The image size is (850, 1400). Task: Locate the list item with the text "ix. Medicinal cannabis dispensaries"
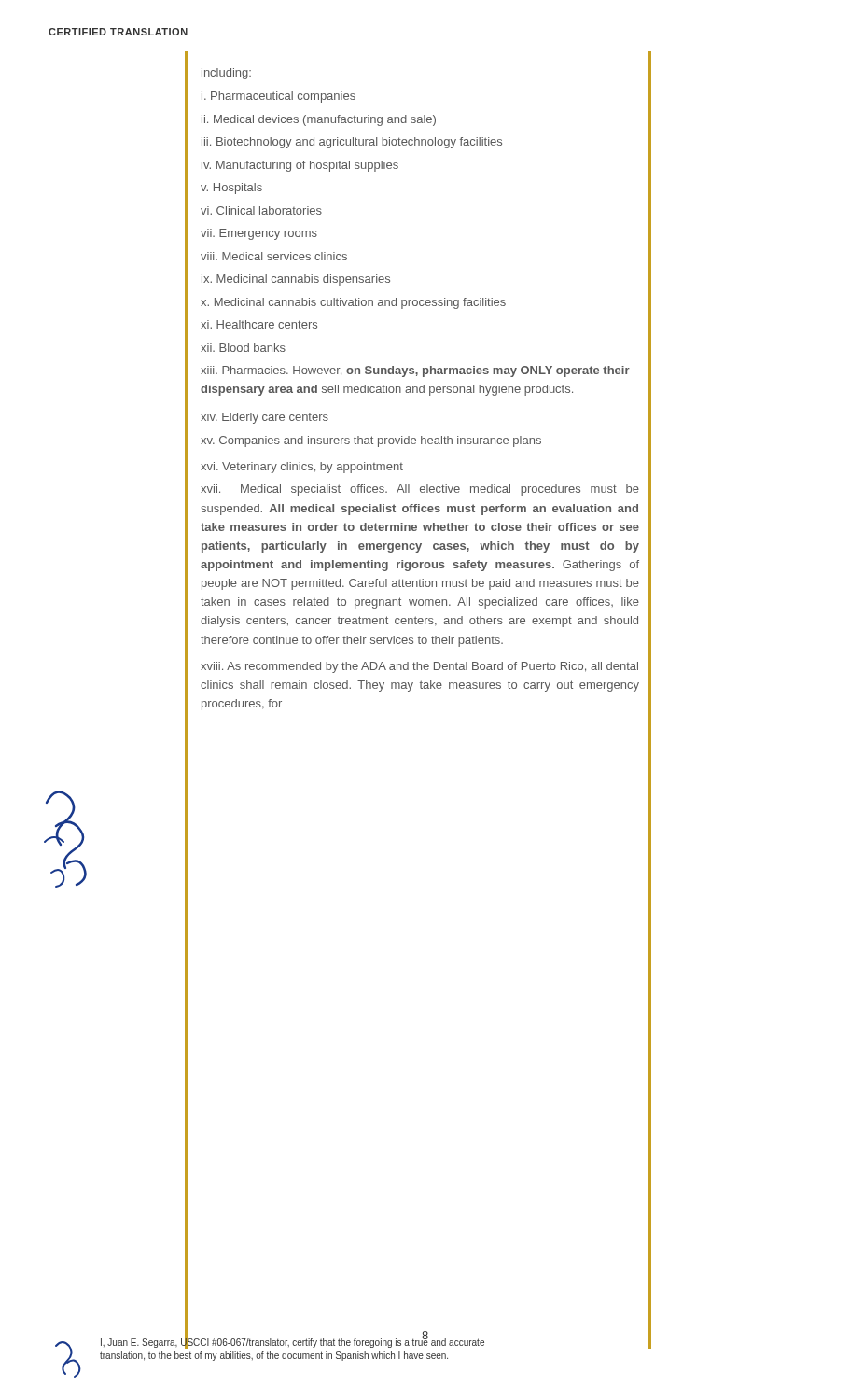[296, 279]
